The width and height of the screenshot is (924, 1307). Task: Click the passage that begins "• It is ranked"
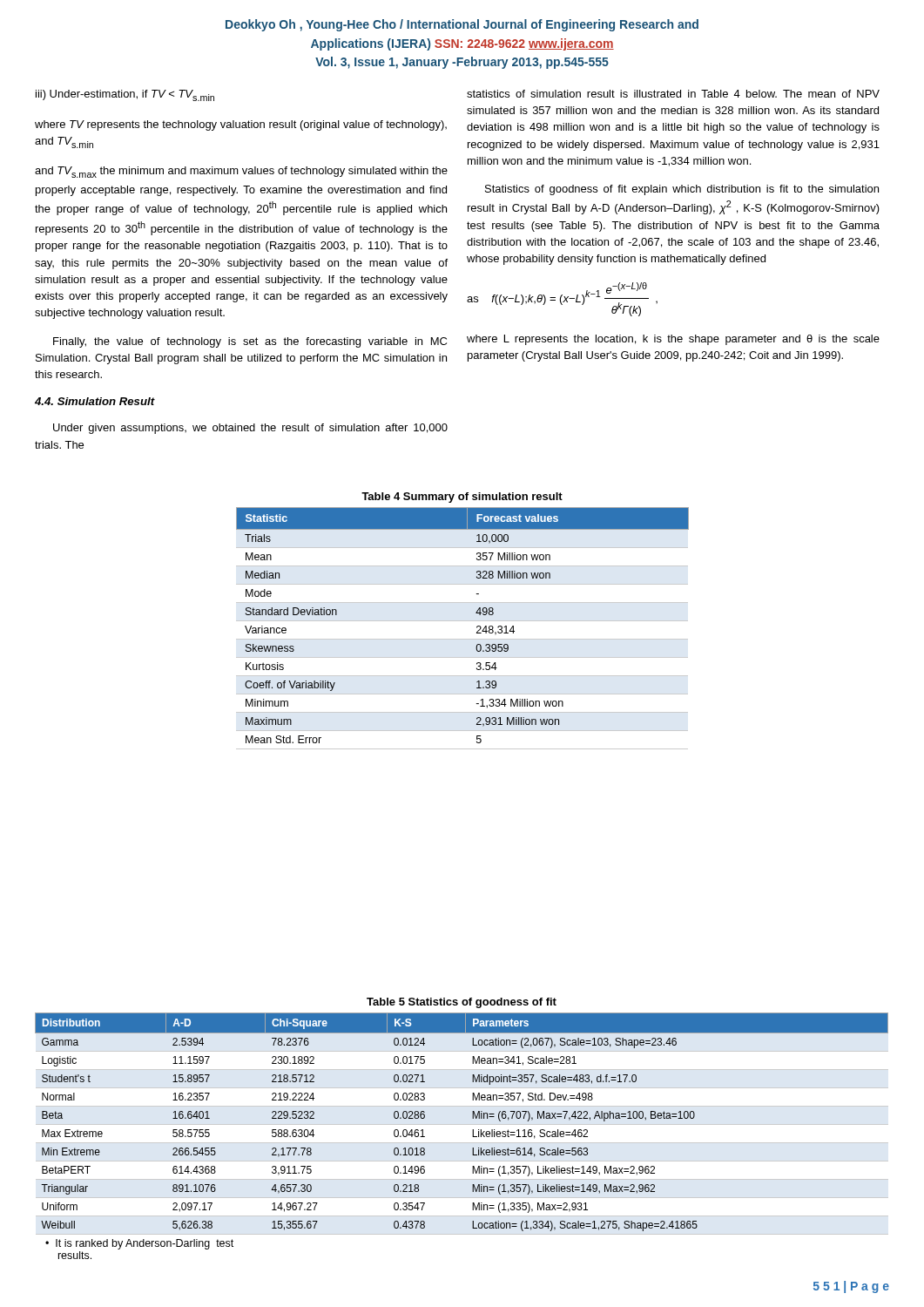(139, 1249)
